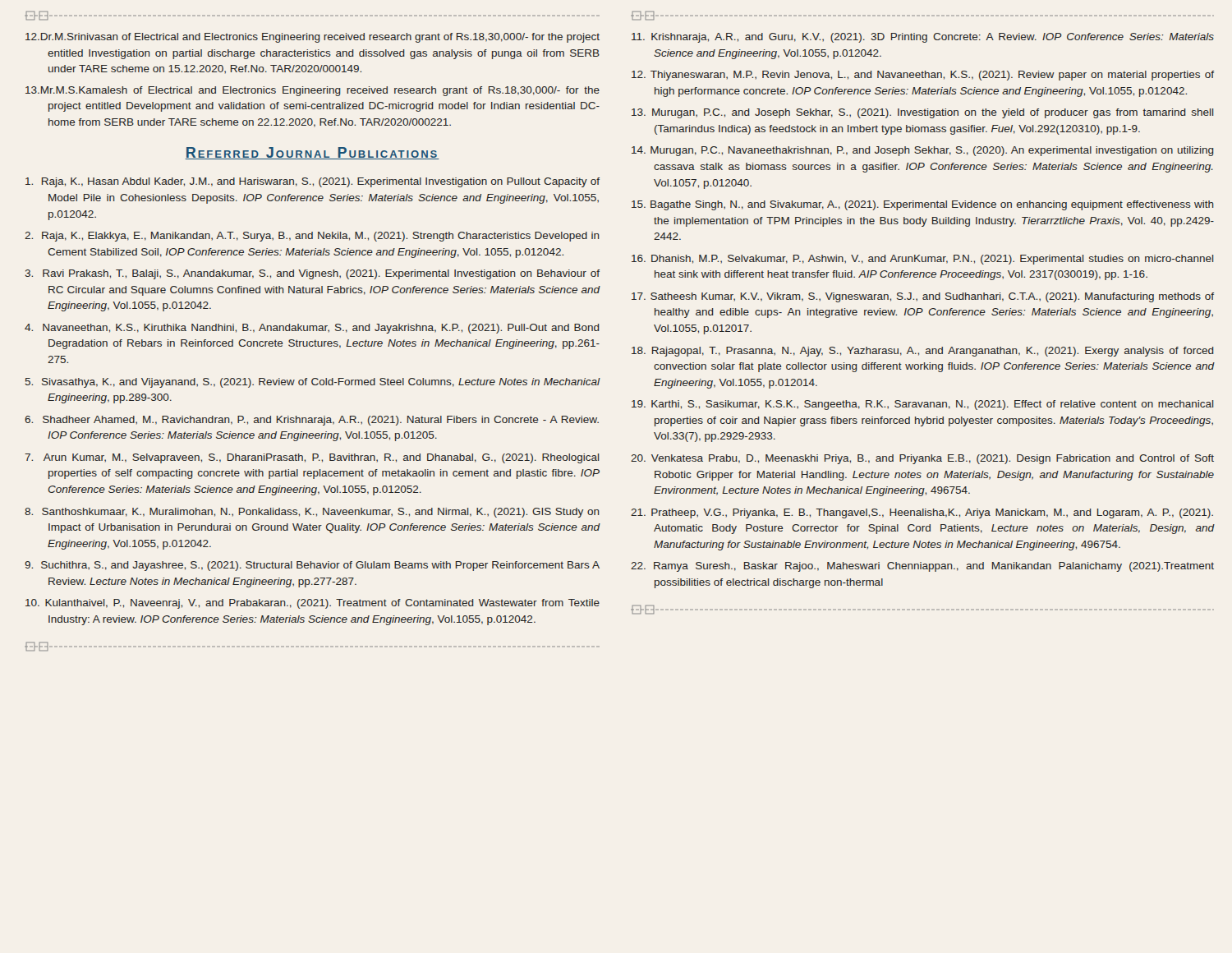Find the text block starting "13. Murugan, P.C., and Joseph Sekhar, S.,"
This screenshot has width=1232, height=953.
pos(922,120)
